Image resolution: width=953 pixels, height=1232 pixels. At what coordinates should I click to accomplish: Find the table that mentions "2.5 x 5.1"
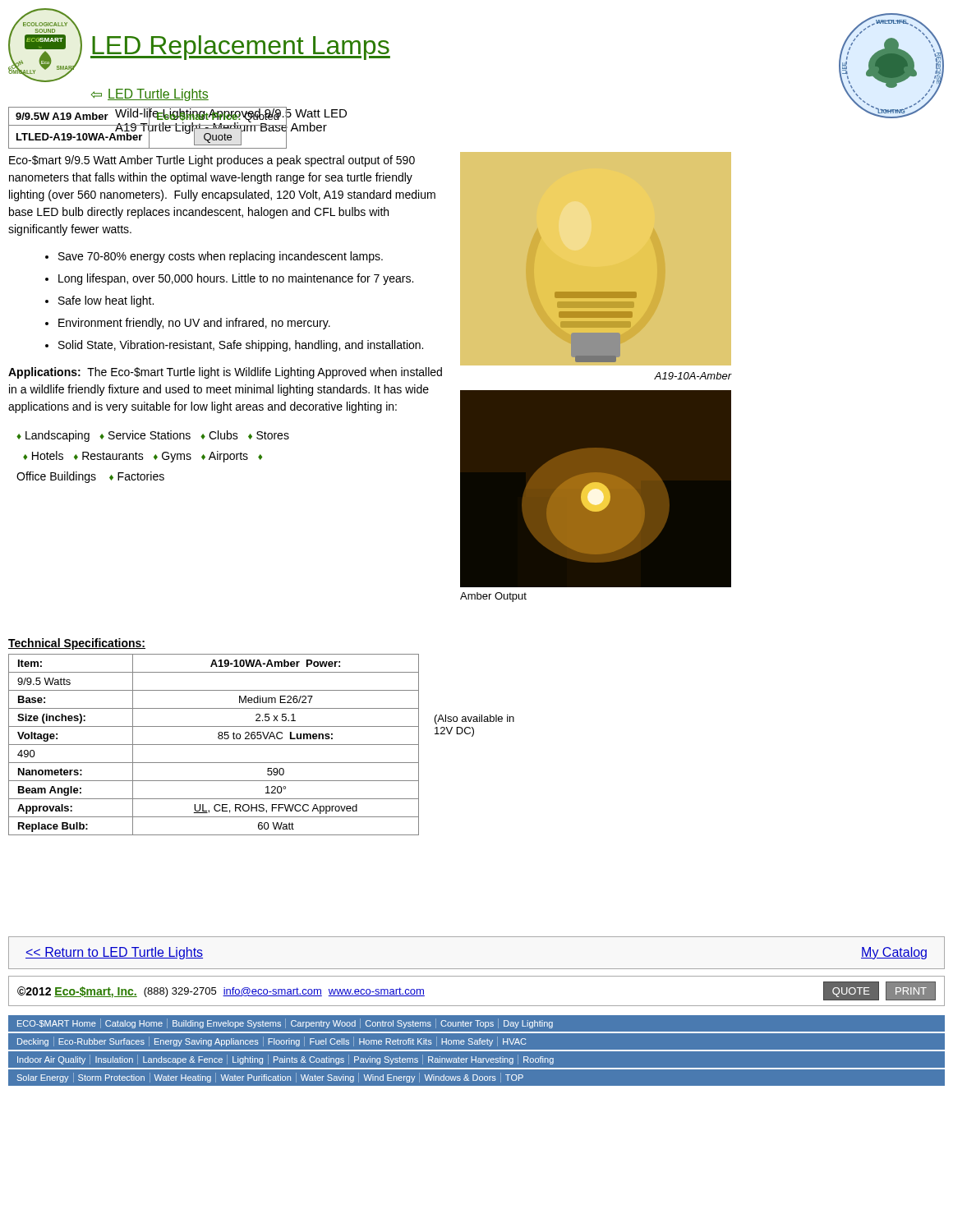214,745
